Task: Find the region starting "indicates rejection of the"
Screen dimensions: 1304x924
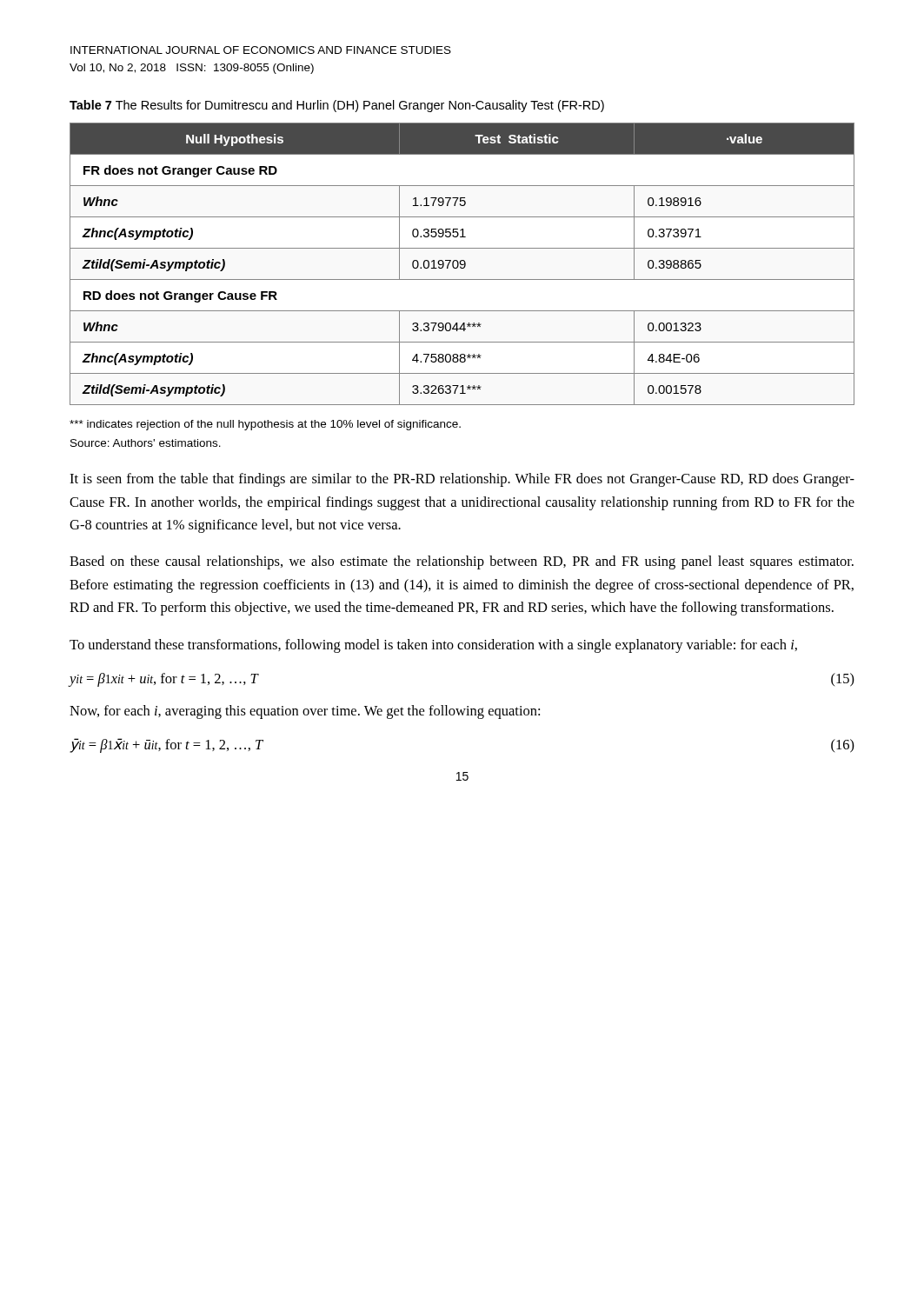Action: pos(266,424)
